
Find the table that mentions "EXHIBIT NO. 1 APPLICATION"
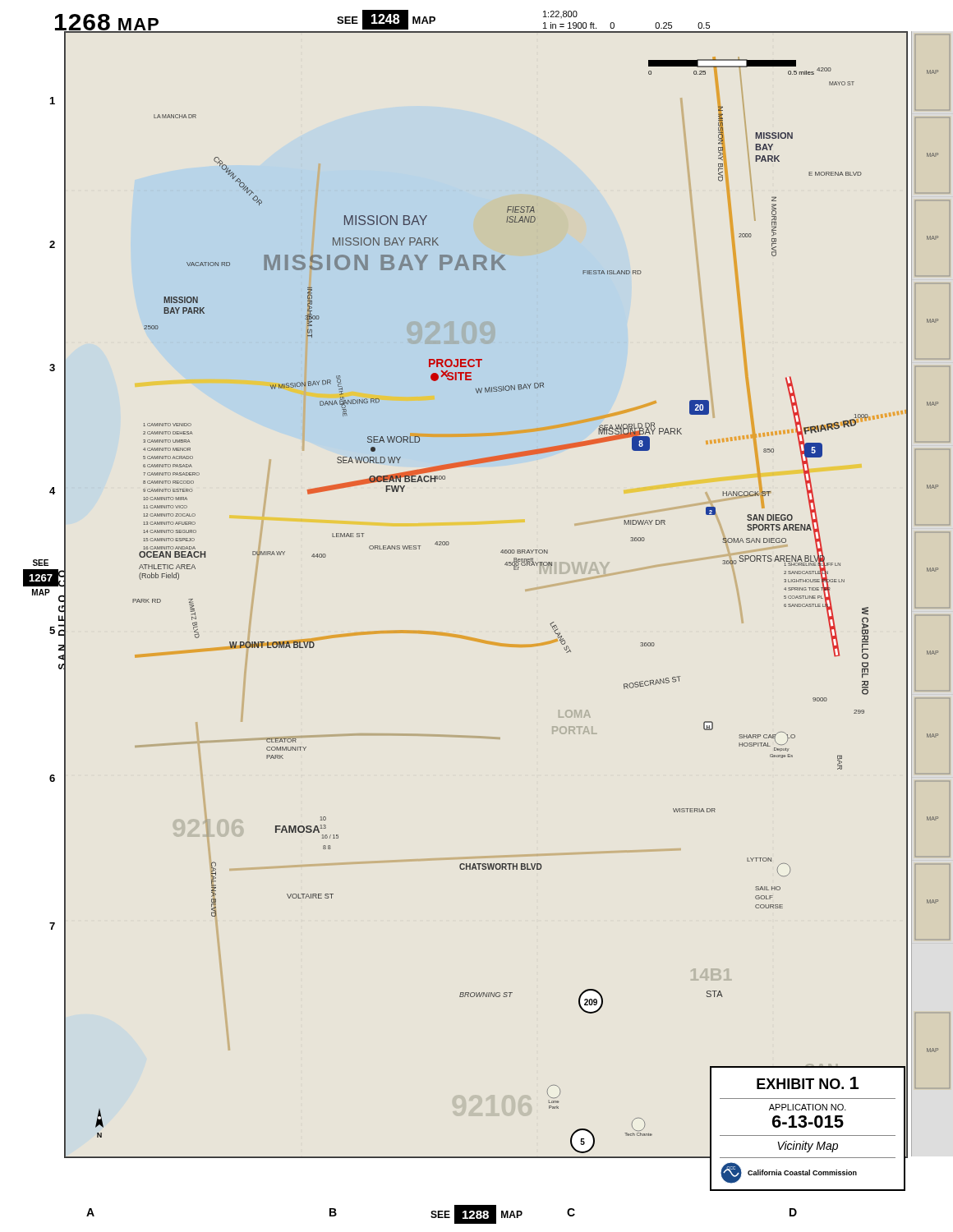[x=808, y=1129]
